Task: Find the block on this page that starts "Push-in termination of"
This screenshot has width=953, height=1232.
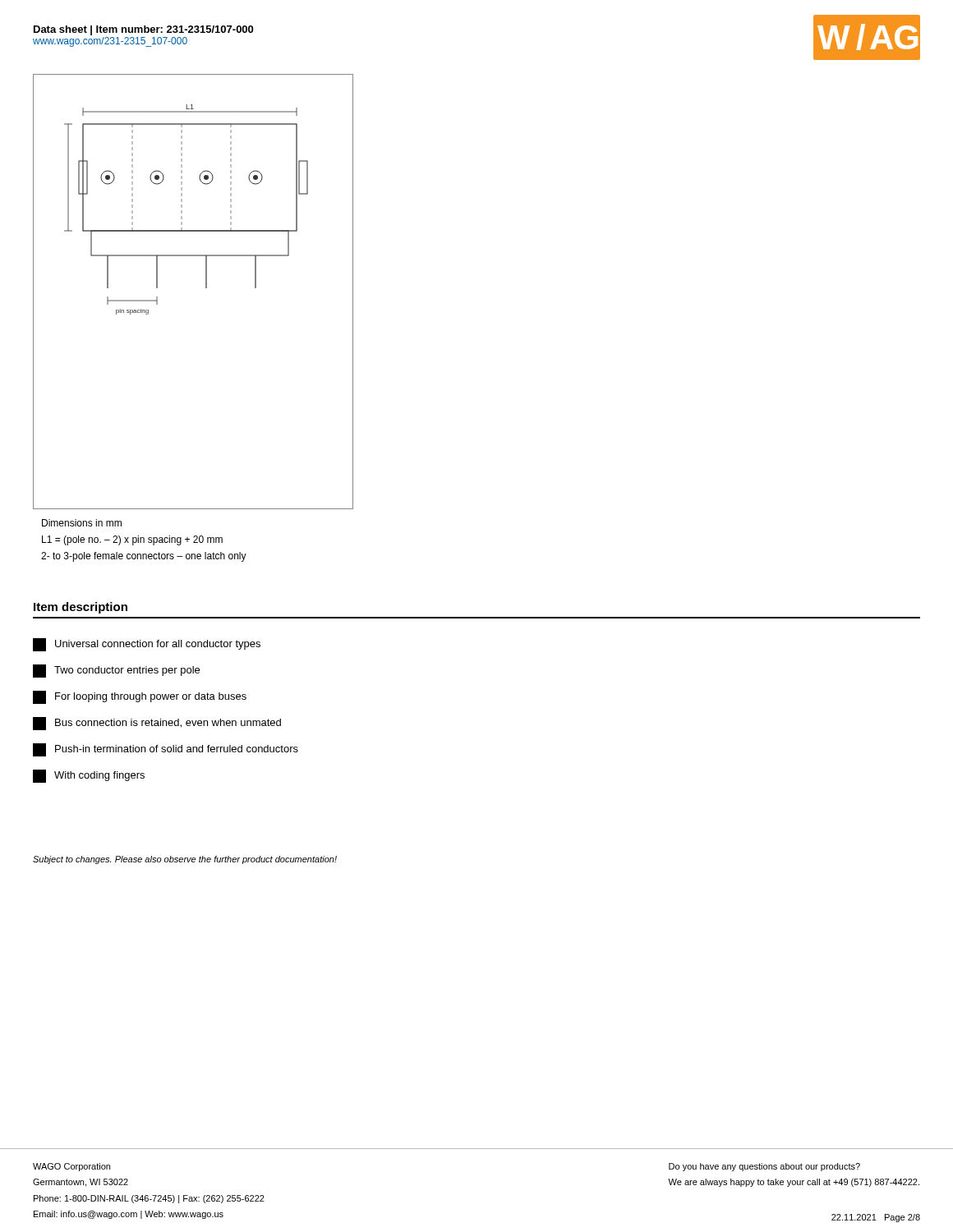Action: (166, 749)
